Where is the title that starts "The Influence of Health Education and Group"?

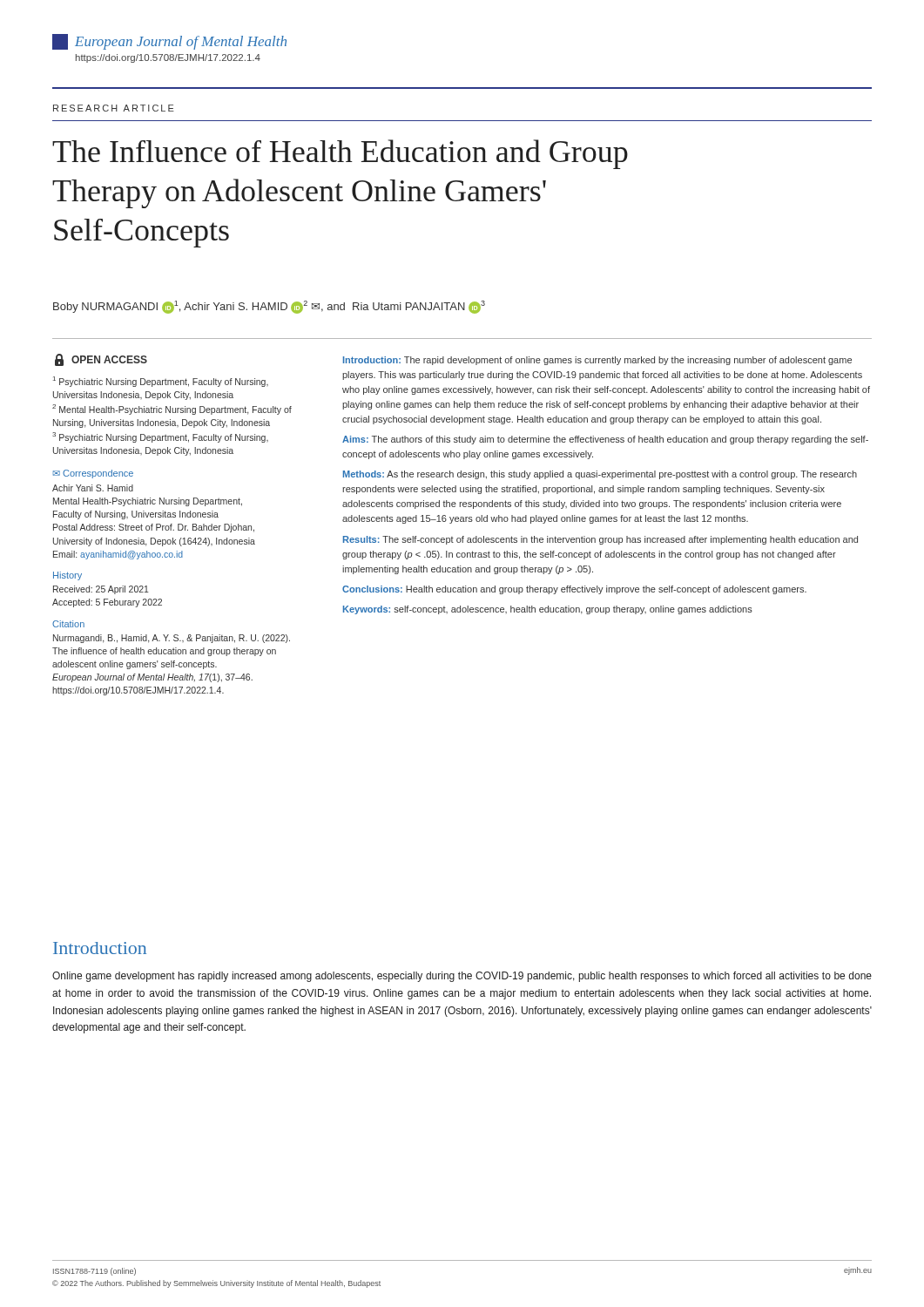[x=340, y=191]
